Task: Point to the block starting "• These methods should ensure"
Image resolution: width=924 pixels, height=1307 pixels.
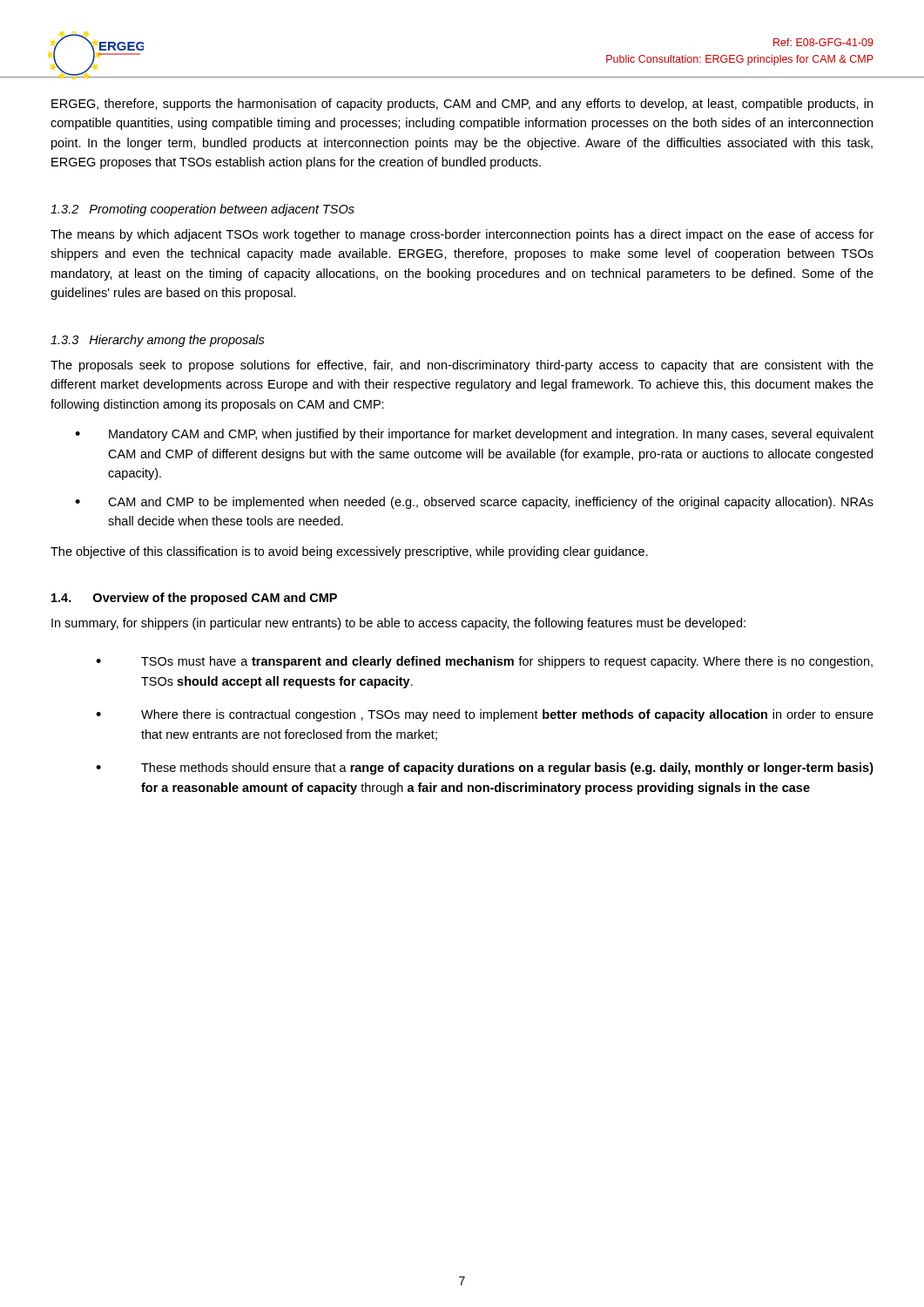Action: 462,778
